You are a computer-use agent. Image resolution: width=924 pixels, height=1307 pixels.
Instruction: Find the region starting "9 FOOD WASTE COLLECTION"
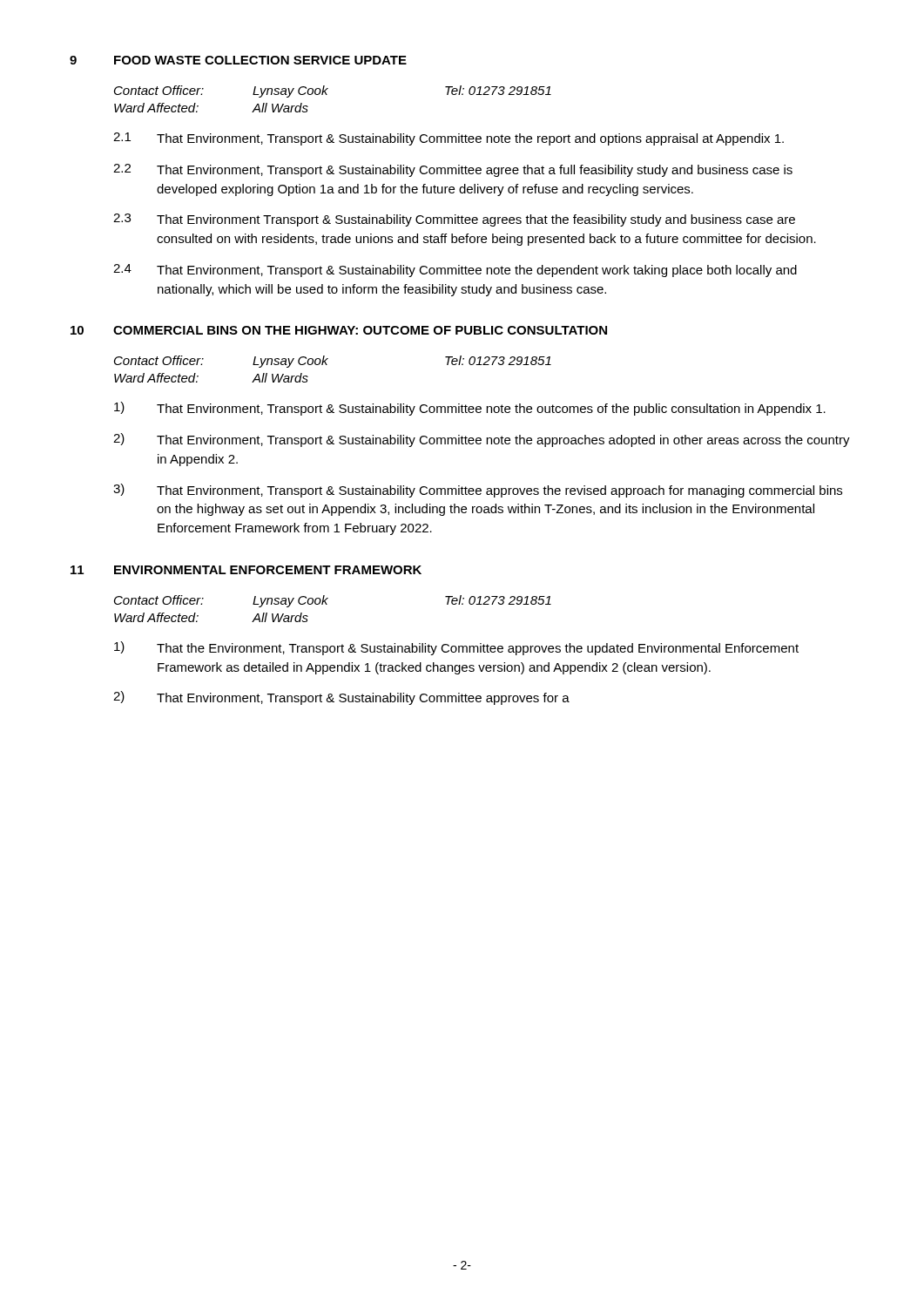(238, 60)
